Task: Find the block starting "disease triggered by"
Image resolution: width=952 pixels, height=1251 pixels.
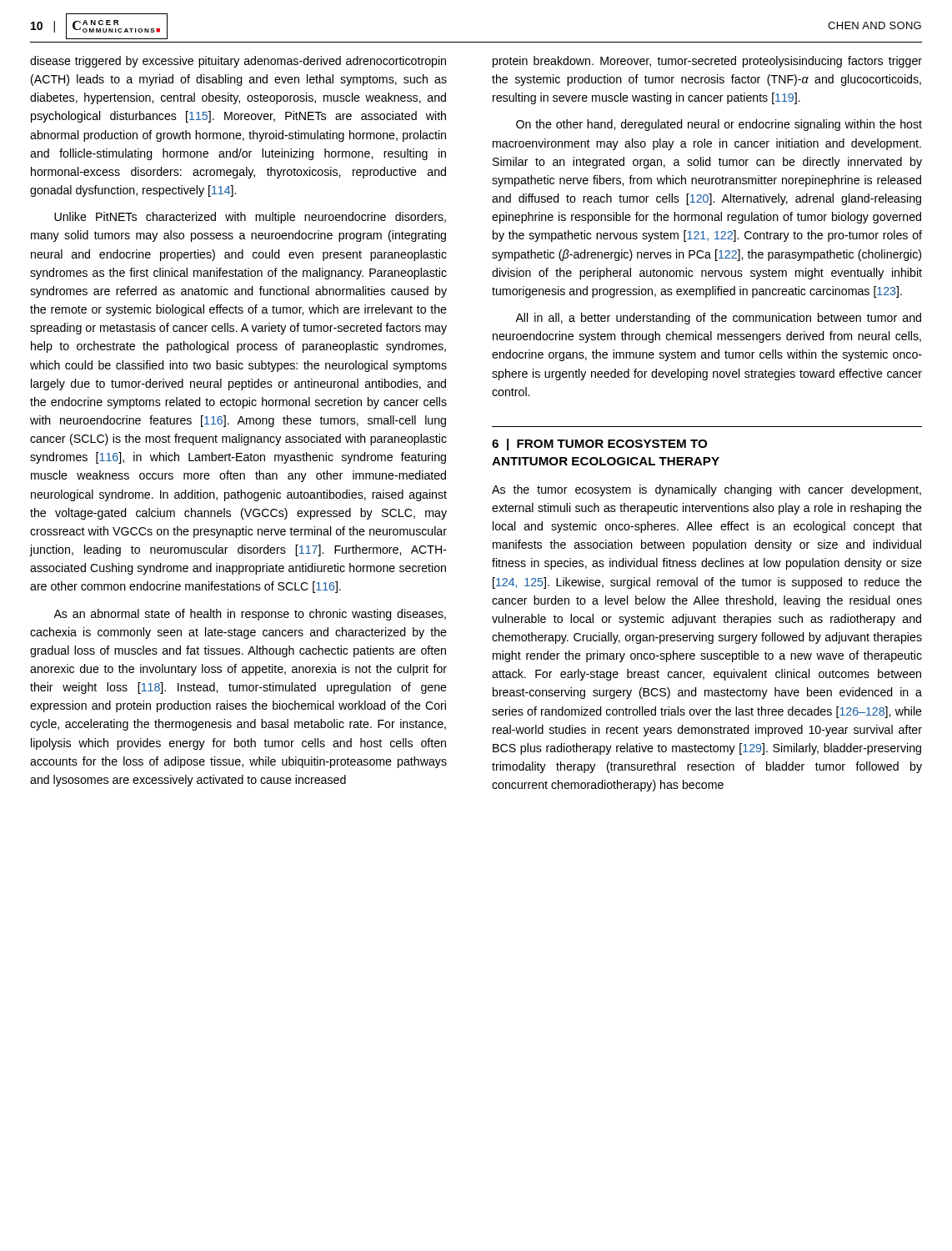Action: click(238, 420)
